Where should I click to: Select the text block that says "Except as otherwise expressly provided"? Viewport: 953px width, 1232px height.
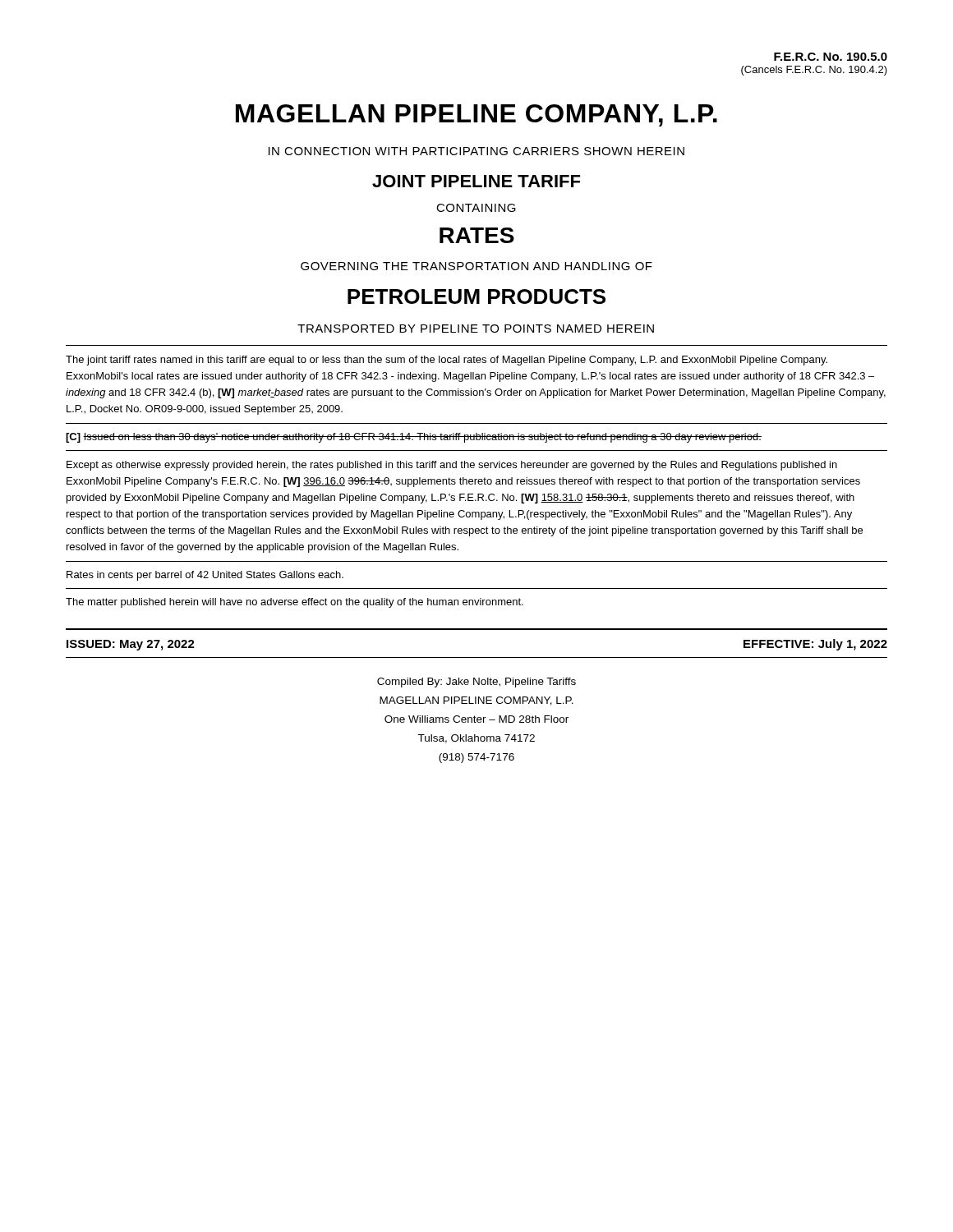coord(464,506)
